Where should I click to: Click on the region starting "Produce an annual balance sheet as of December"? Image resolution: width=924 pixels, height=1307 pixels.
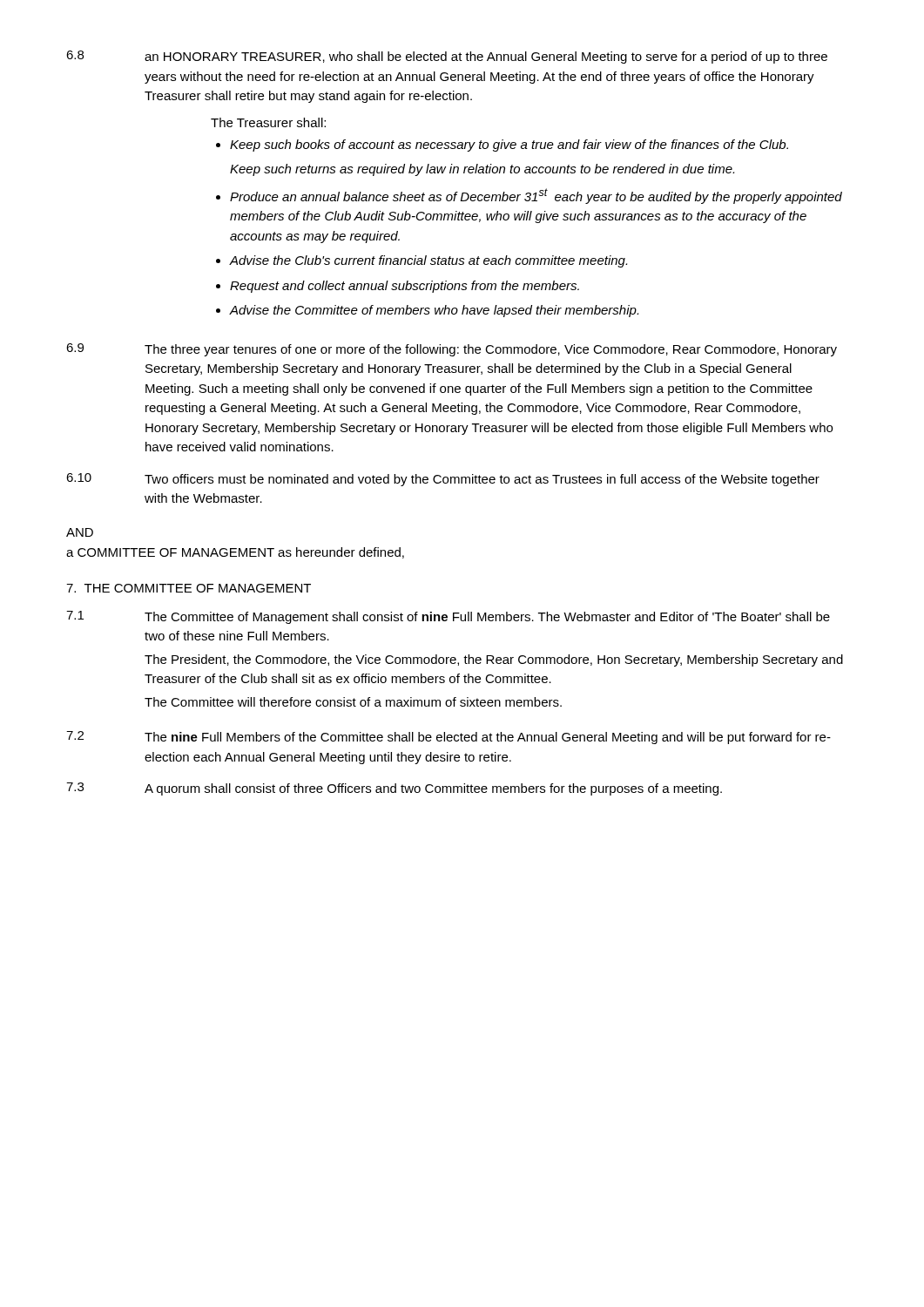click(528, 215)
